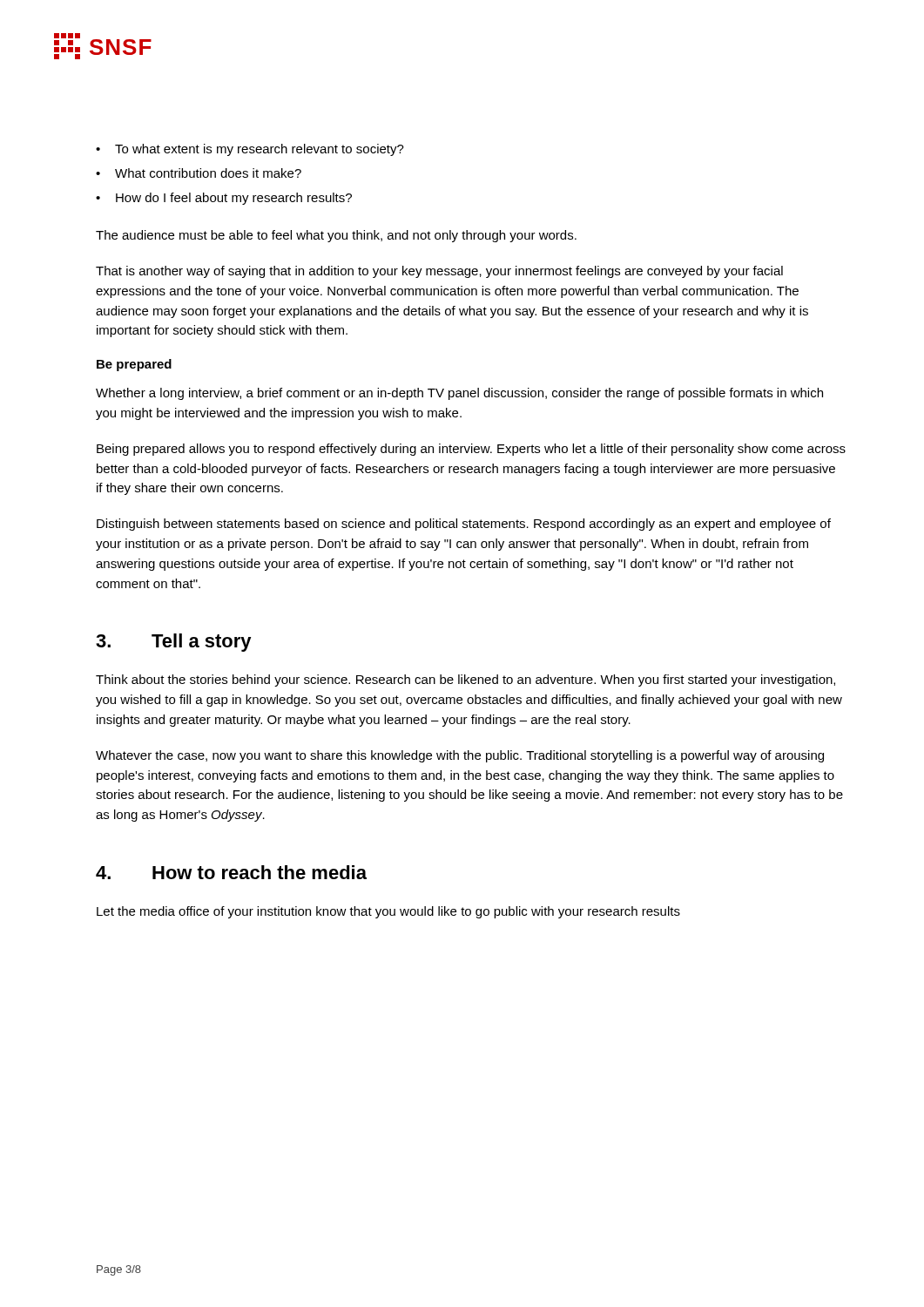This screenshot has width=924, height=1307.
Task: Locate the text "Be prepared"
Action: point(134,364)
